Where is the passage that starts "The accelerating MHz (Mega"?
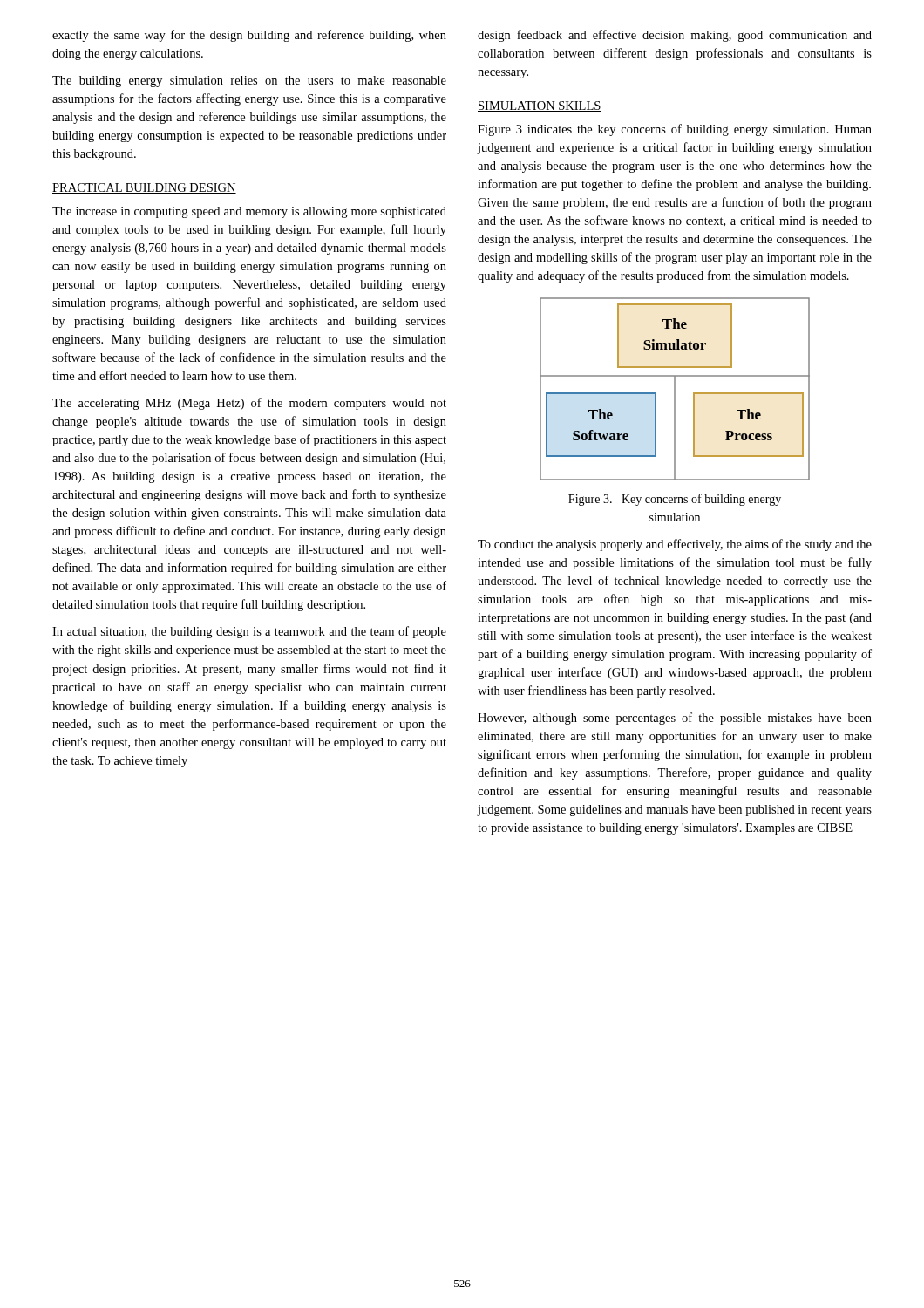The height and width of the screenshot is (1308, 924). coord(249,504)
